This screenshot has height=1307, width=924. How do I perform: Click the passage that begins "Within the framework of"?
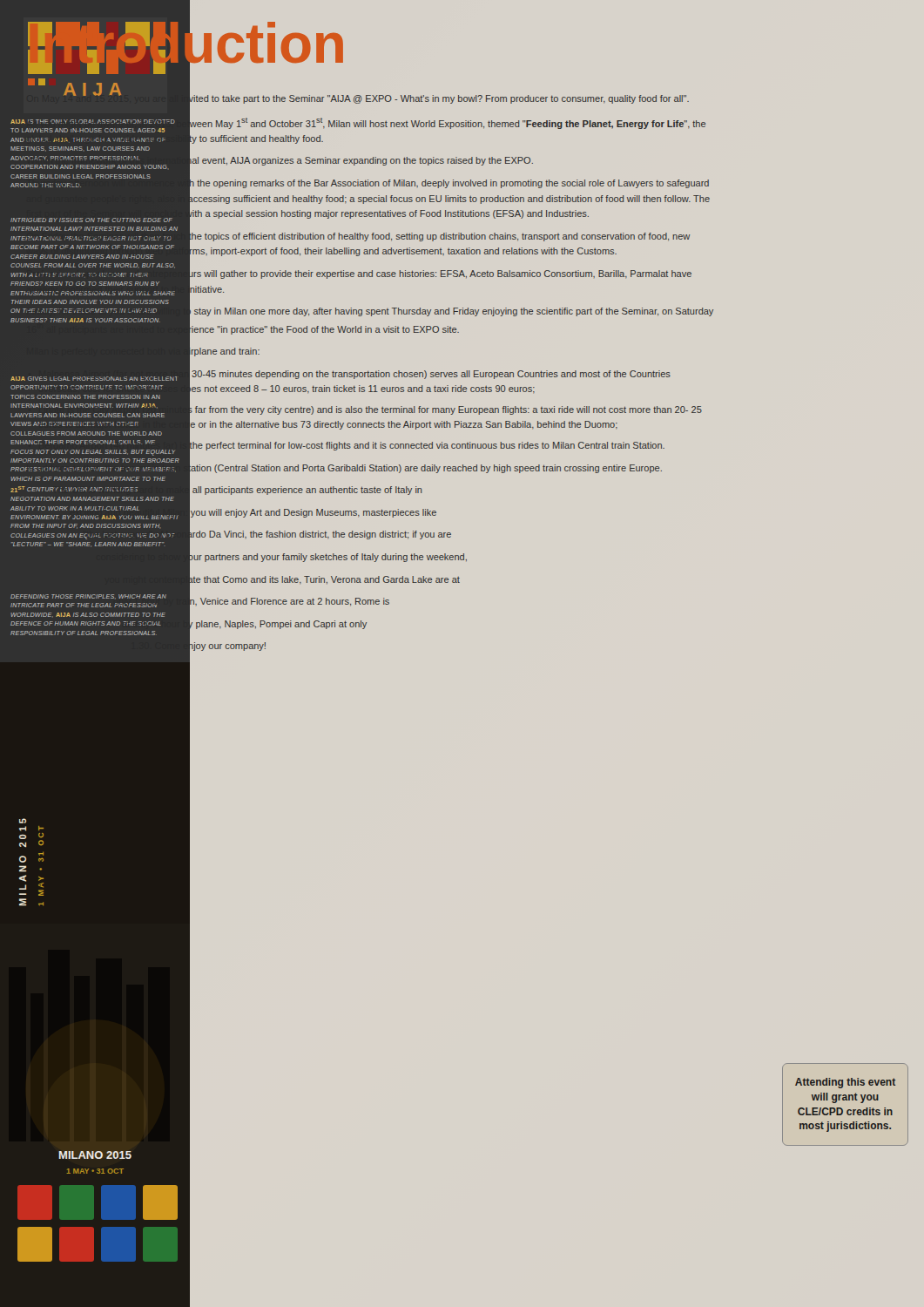tap(370, 161)
